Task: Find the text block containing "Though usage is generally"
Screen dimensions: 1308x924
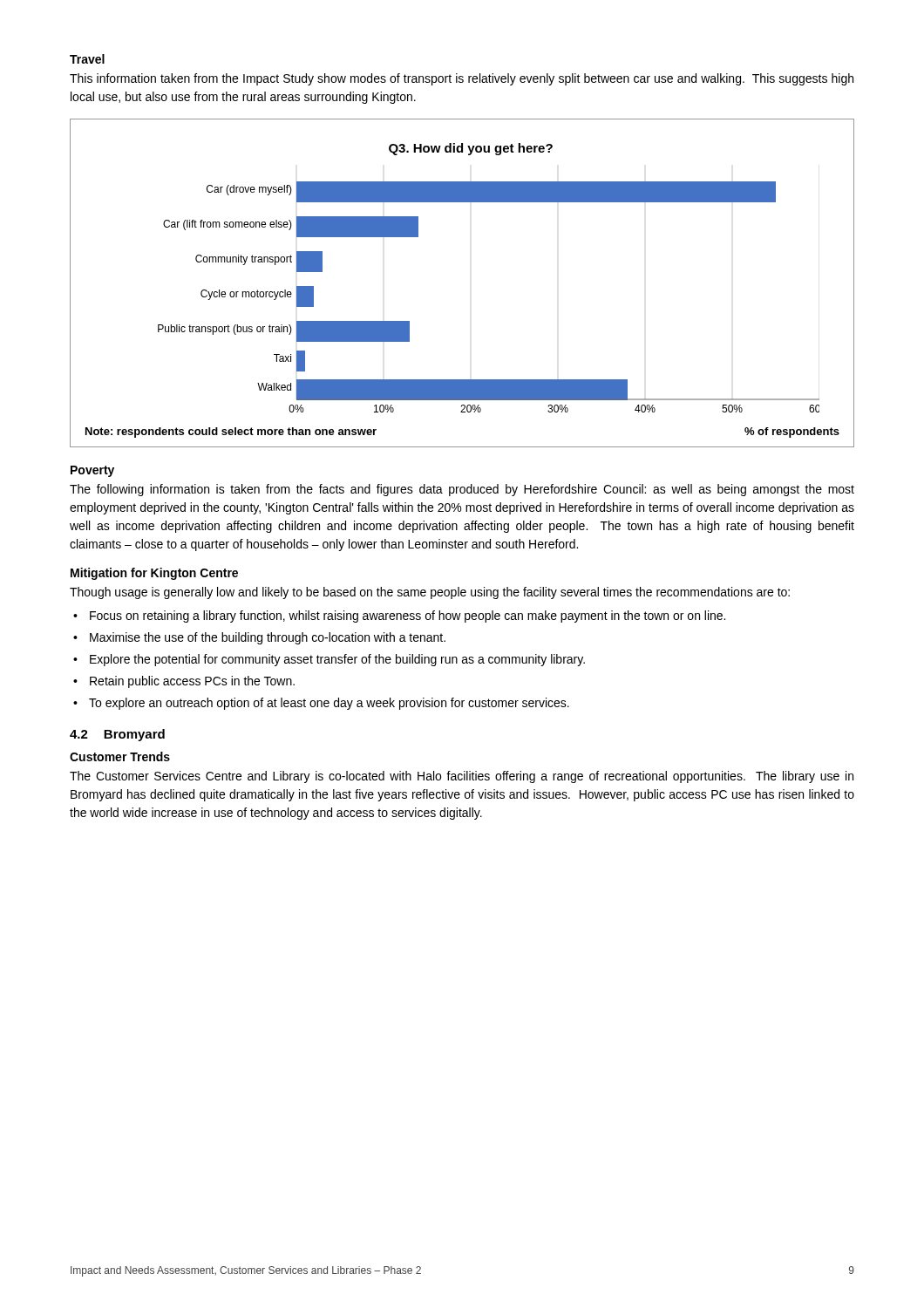Action: click(430, 592)
